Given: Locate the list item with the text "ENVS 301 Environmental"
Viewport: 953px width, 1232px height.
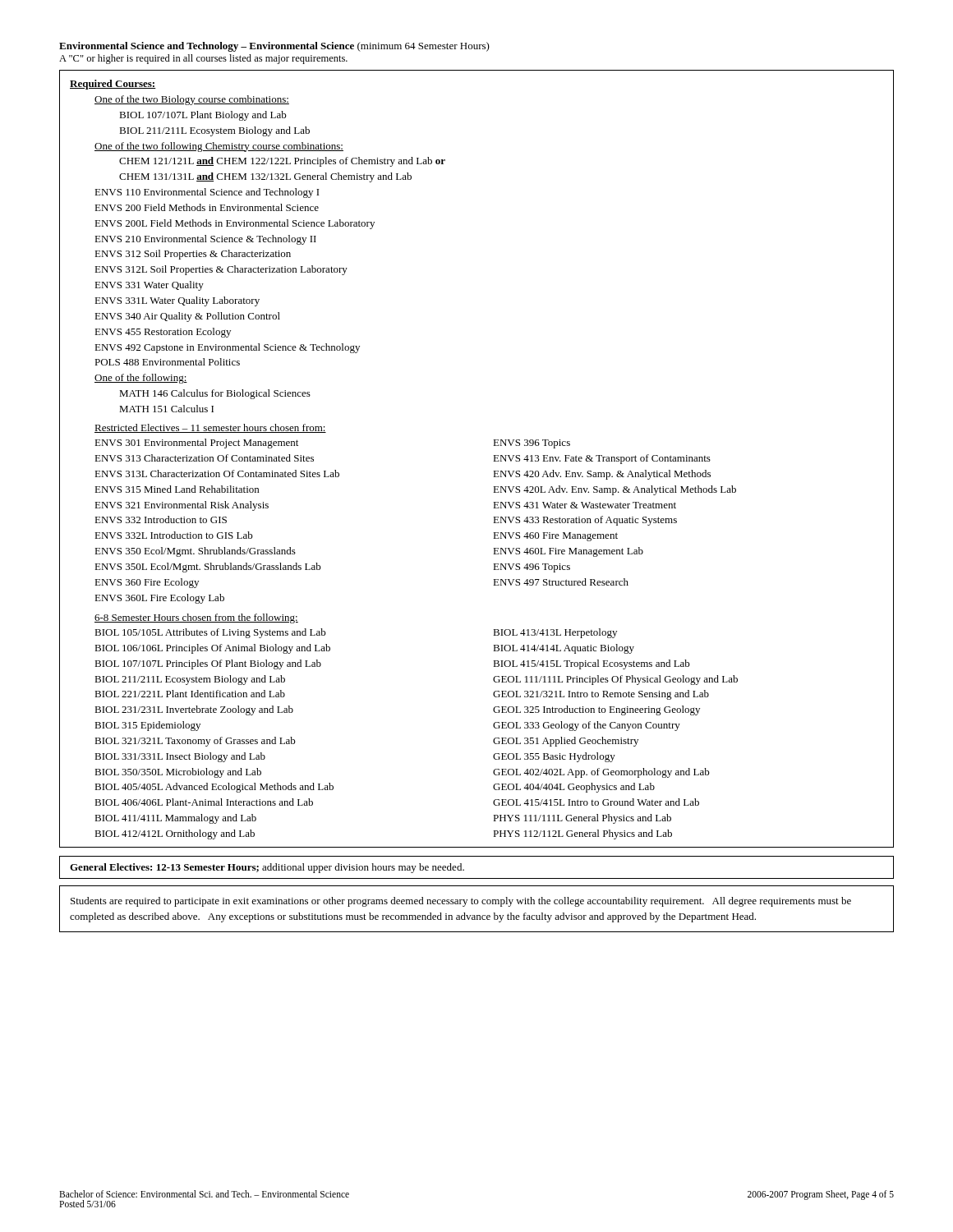Looking at the screenshot, I should tap(197, 442).
